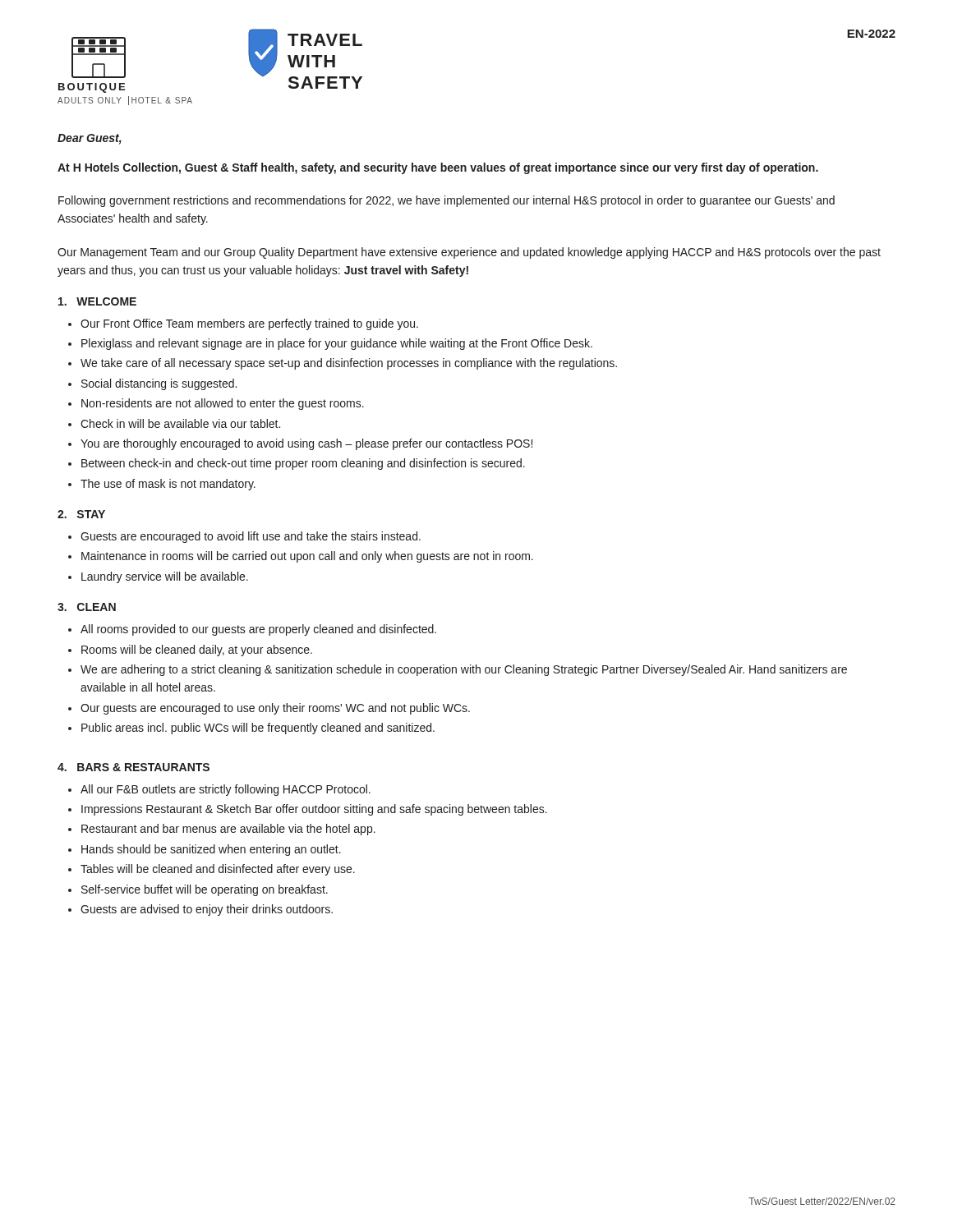
Task: Click where it says "1. WELCOME"
Action: 97,301
